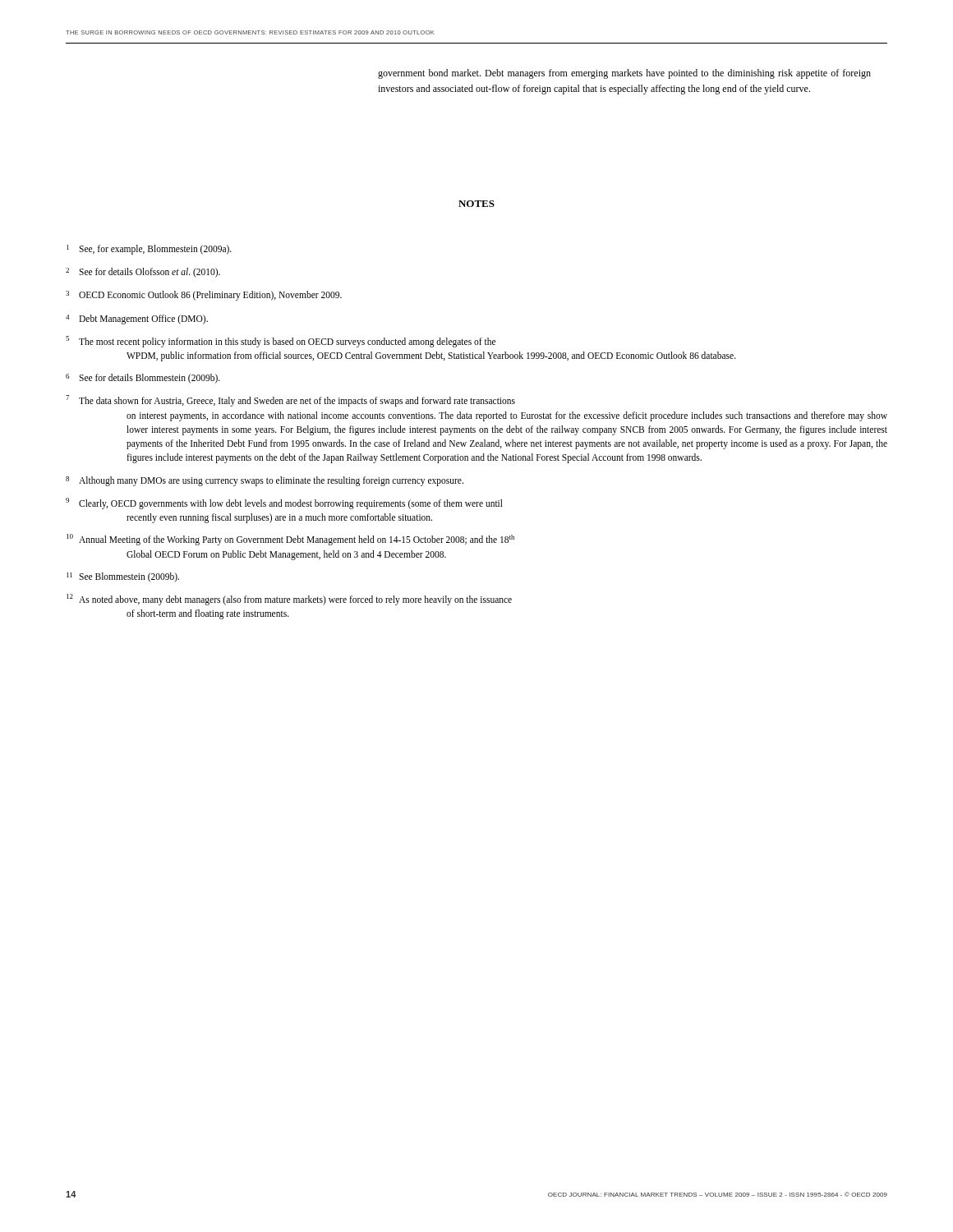Image resolution: width=953 pixels, height=1232 pixels.
Task: Find the list item with the text "7 The data shown for"
Action: click(x=476, y=430)
